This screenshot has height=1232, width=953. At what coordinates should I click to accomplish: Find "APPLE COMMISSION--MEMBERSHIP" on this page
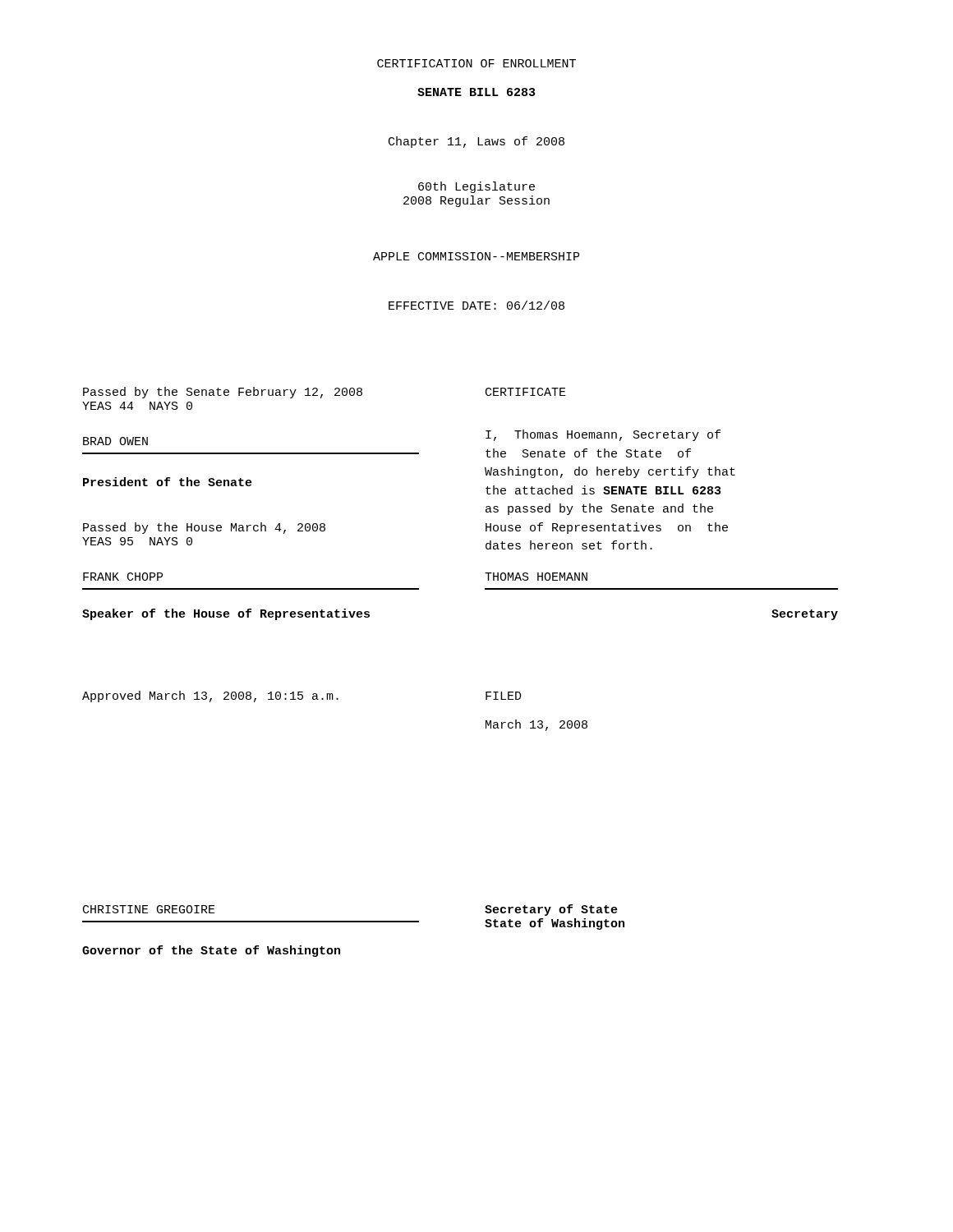coord(476,257)
